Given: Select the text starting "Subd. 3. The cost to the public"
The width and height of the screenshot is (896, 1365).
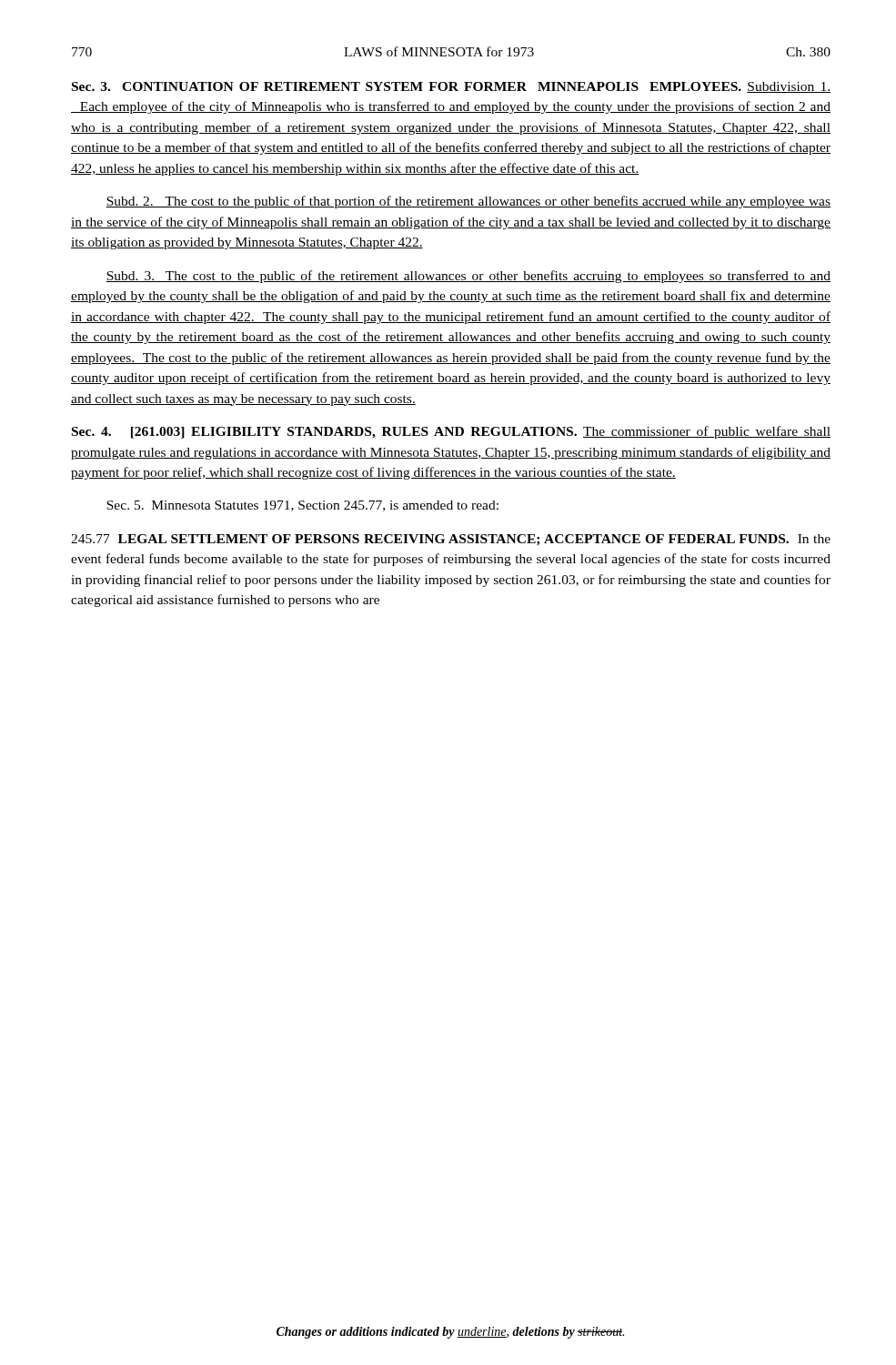Looking at the screenshot, I should [451, 337].
